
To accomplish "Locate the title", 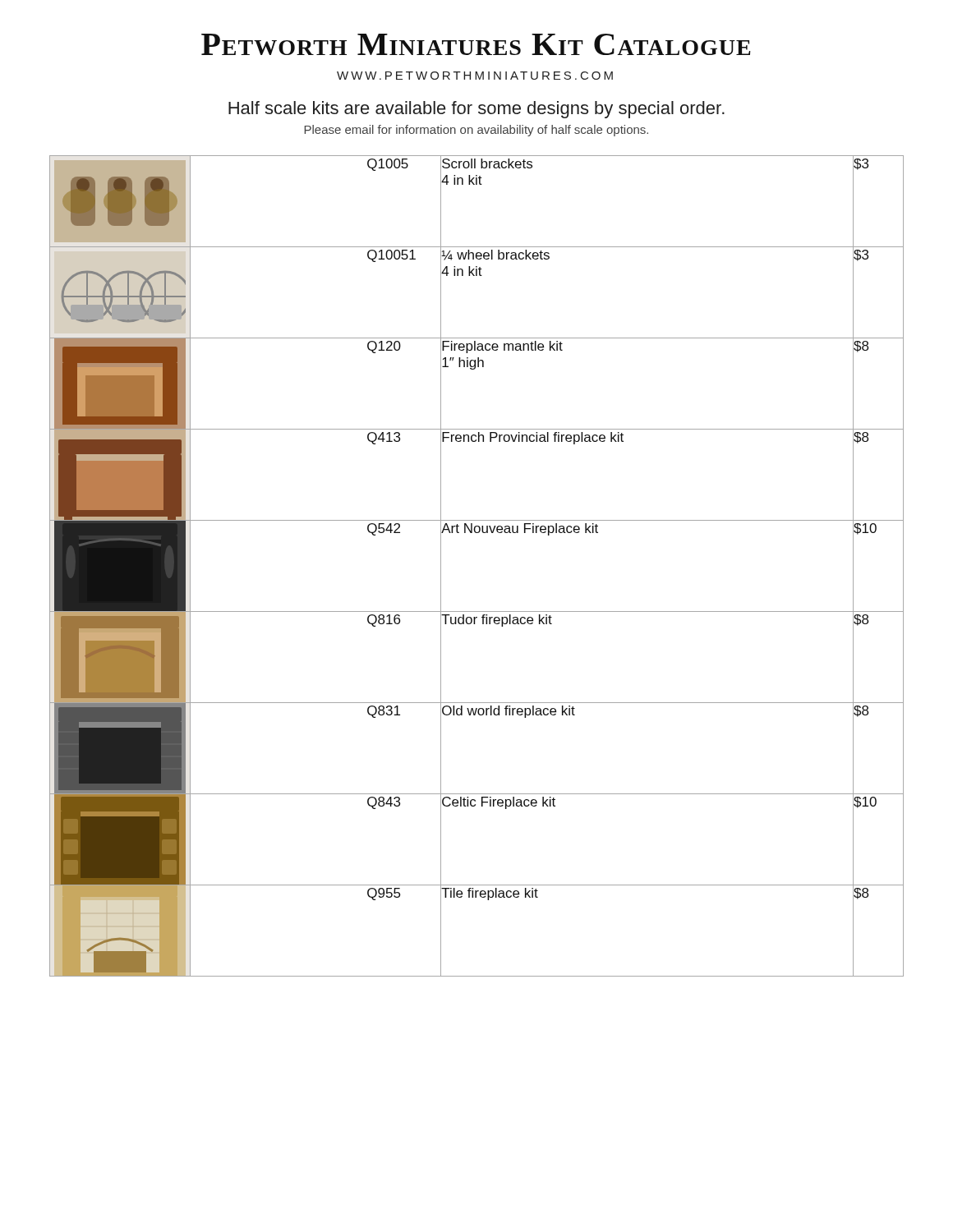I will pyautogui.click(x=476, y=44).
